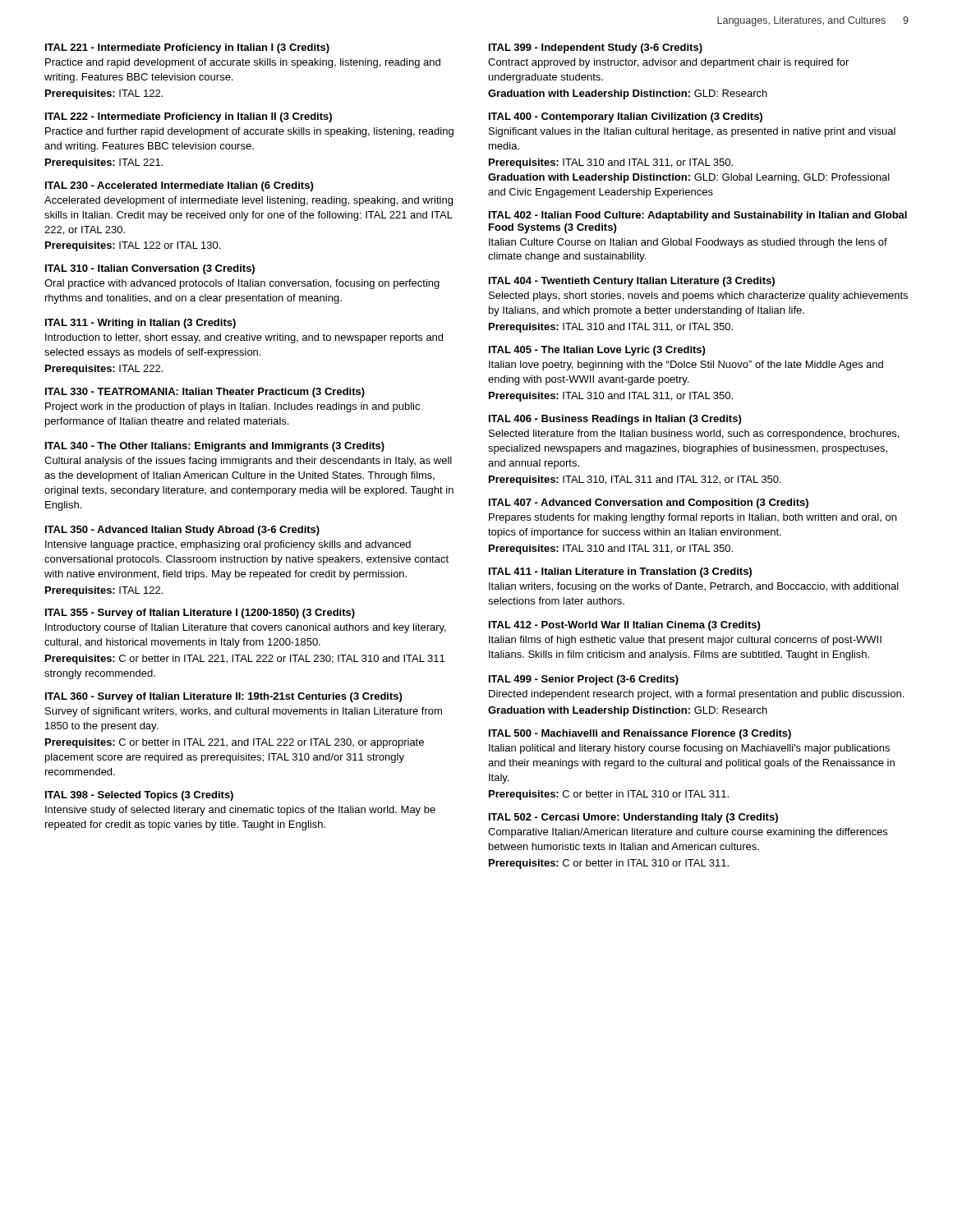Point to the element starting "ITAL 230 - Accelerated Intermediate Italian"
Image resolution: width=953 pixels, height=1232 pixels.
point(255,216)
